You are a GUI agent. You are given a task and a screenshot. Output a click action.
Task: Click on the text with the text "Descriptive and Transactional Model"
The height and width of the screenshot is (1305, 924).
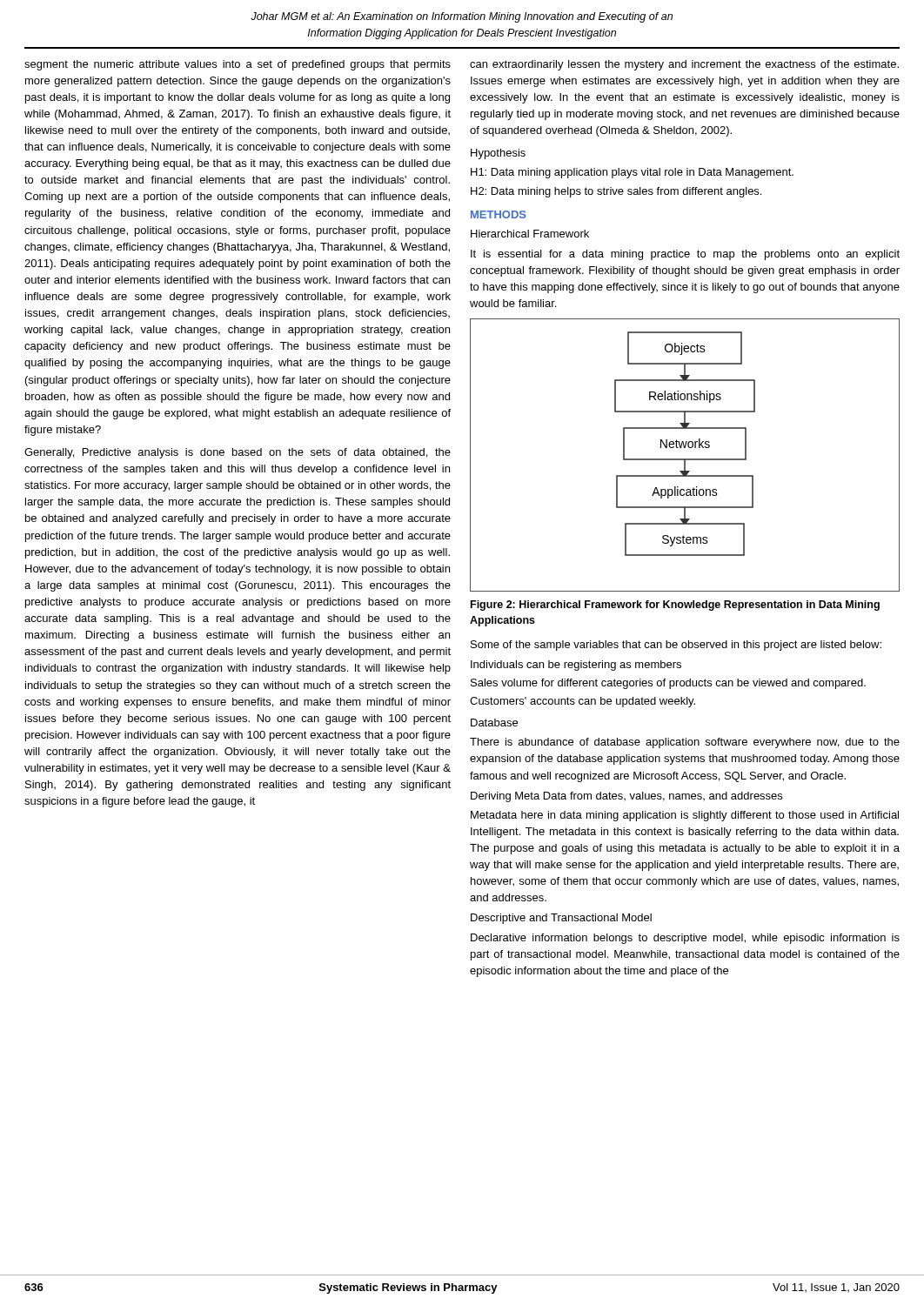click(x=561, y=918)
